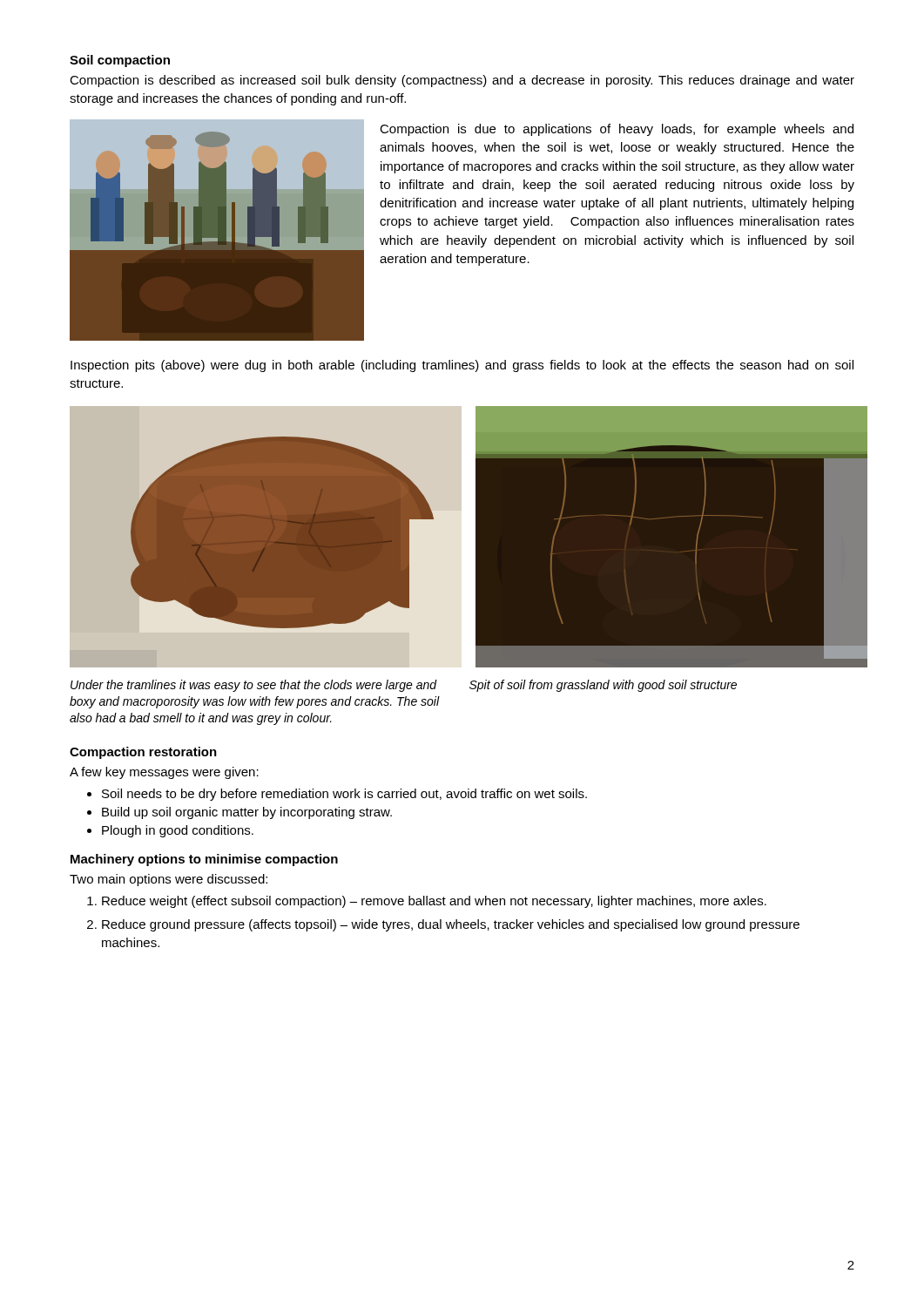Point to the element starting "Compaction is described as"
The width and height of the screenshot is (924, 1307).
tap(462, 89)
